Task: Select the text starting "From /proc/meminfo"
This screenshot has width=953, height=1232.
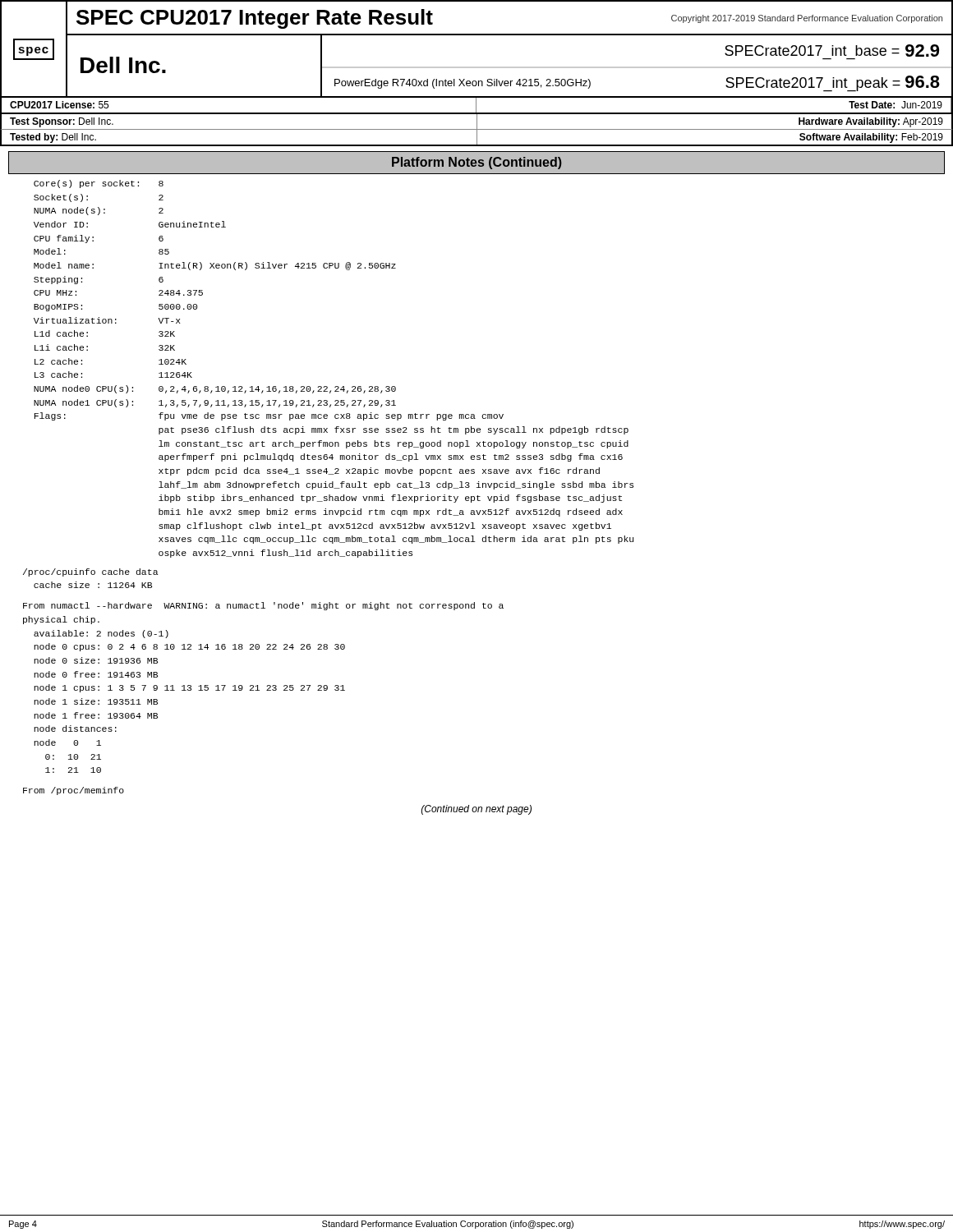Action: [74, 791]
